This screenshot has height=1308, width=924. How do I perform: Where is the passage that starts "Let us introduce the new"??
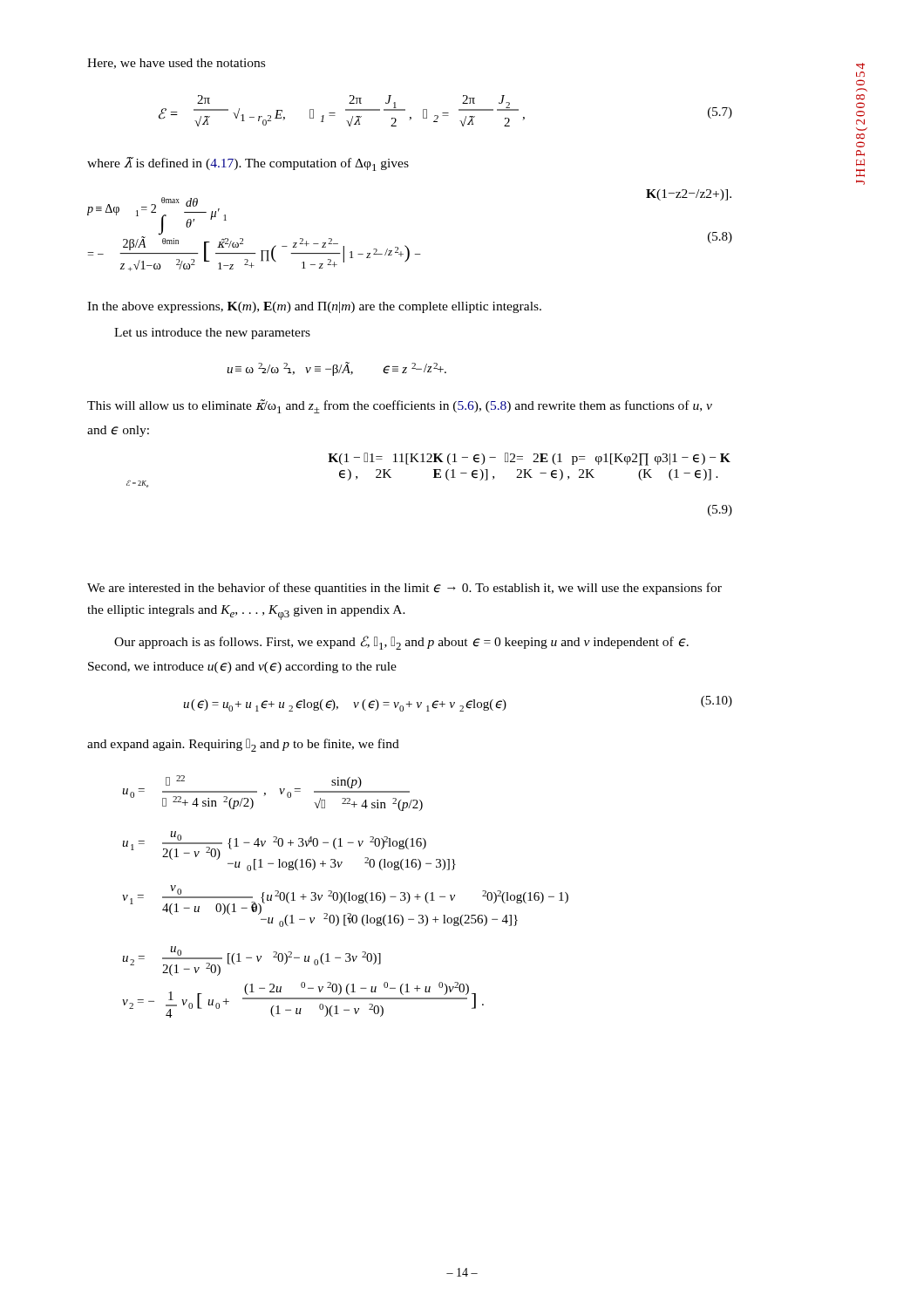pyautogui.click(x=212, y=332)
